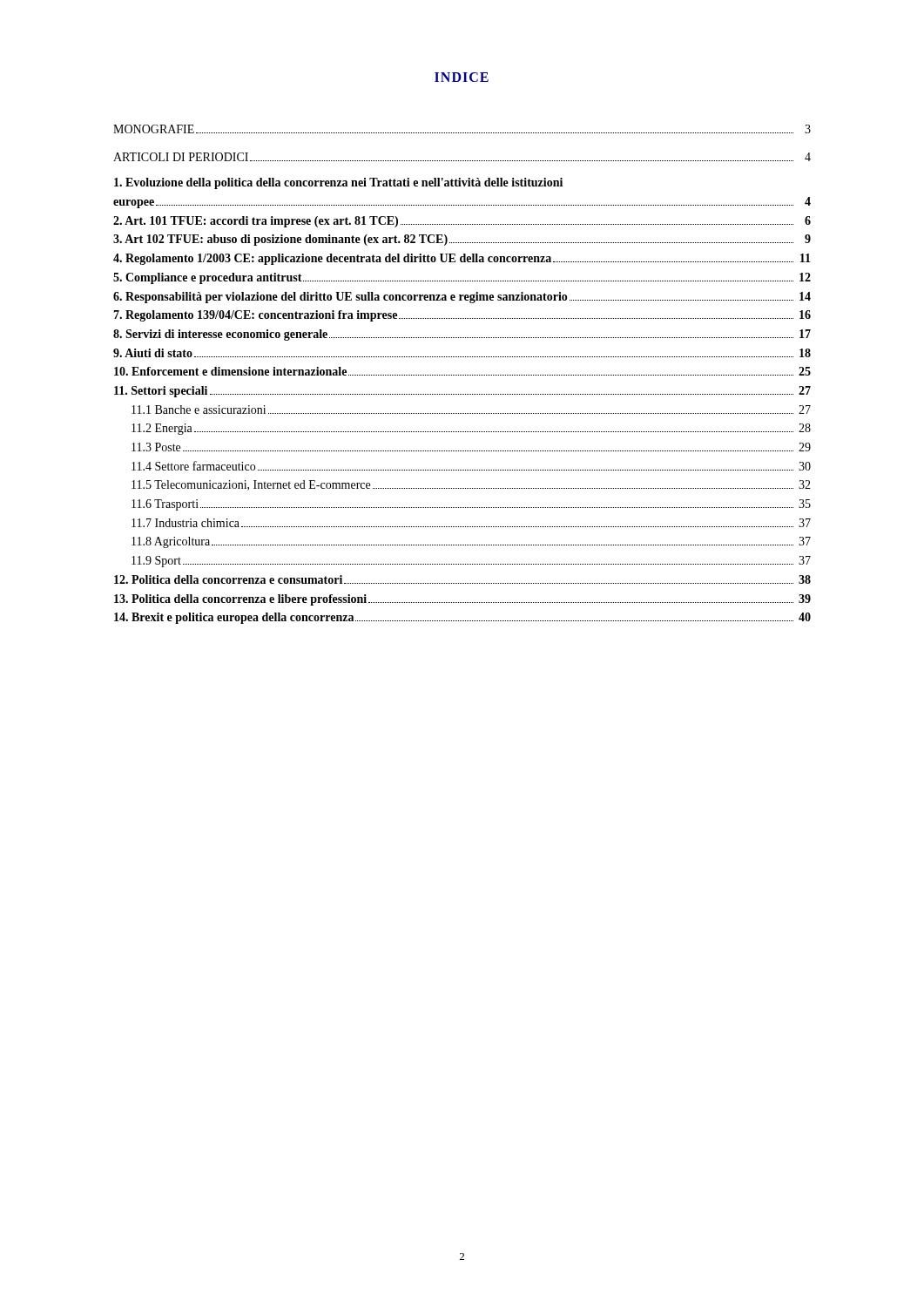
Task: Where does it say "11.7 Industria chimica 37"?
Action: pos(471,523)
